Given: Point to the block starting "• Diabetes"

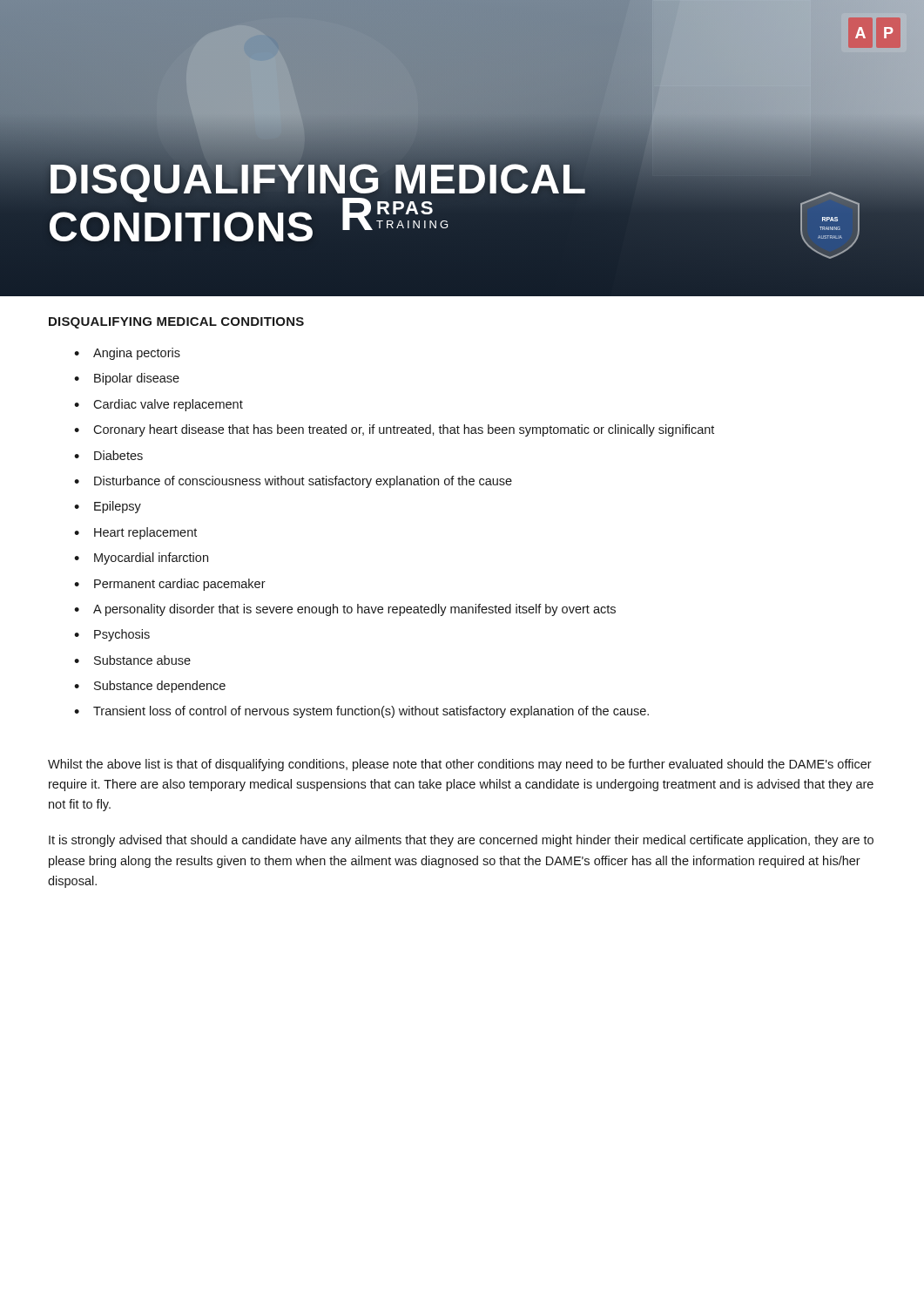Looking at the screenshot, I should click(x=108, y=455).
